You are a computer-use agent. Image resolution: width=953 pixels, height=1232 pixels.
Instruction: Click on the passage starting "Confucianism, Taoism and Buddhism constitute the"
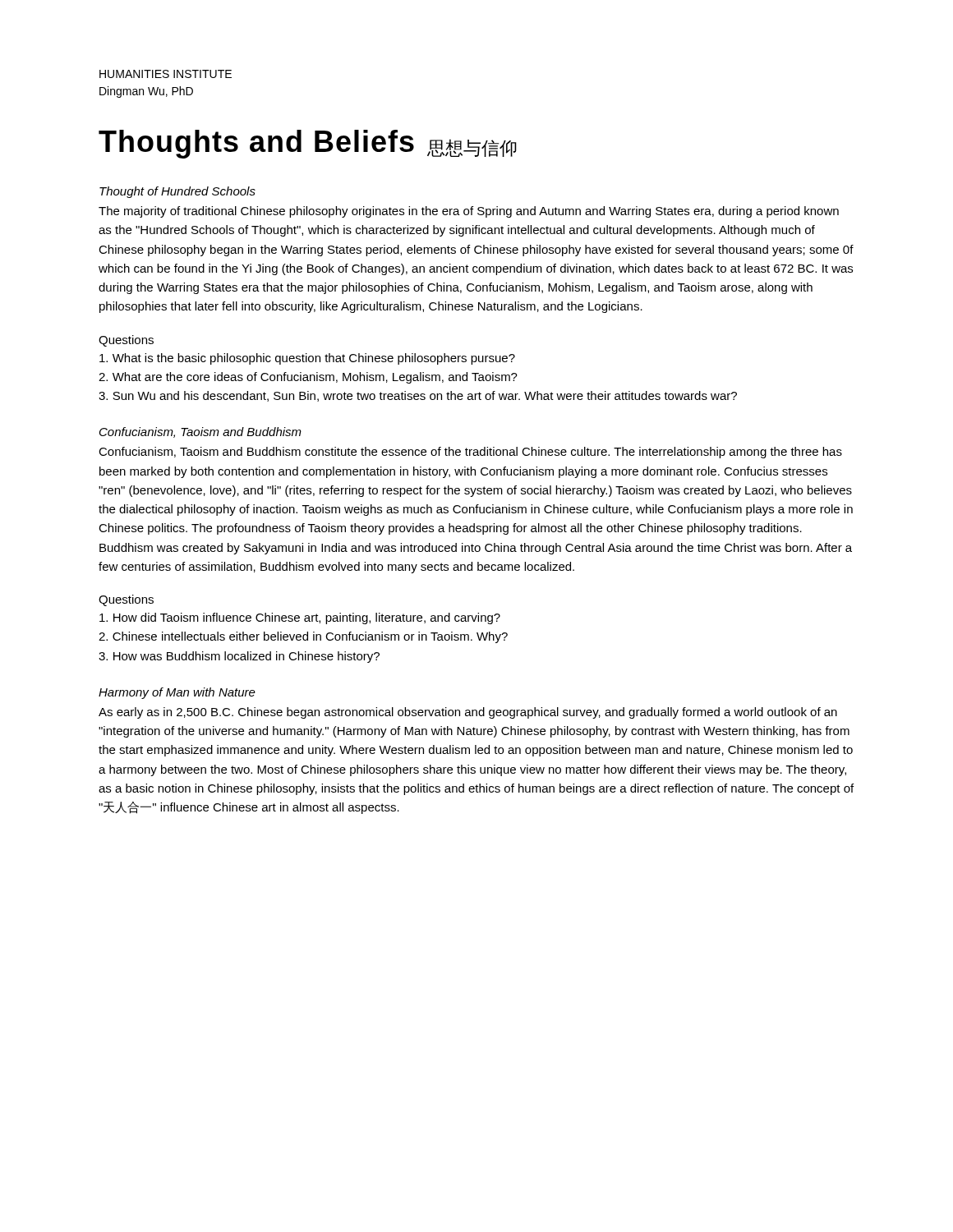coord(476,509)
